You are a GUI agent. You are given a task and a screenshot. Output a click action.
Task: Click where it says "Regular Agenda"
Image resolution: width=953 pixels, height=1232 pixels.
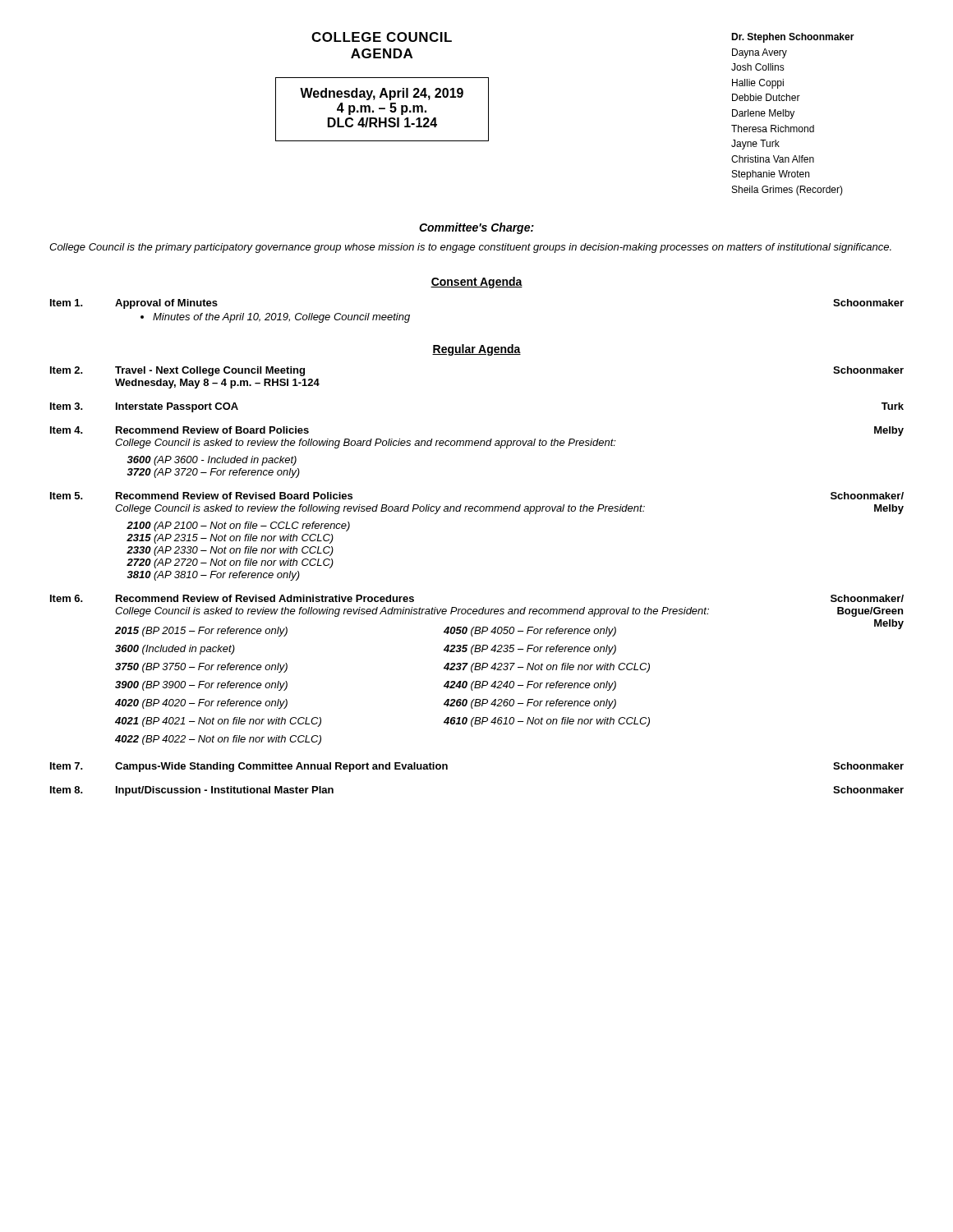pos(476,349)
